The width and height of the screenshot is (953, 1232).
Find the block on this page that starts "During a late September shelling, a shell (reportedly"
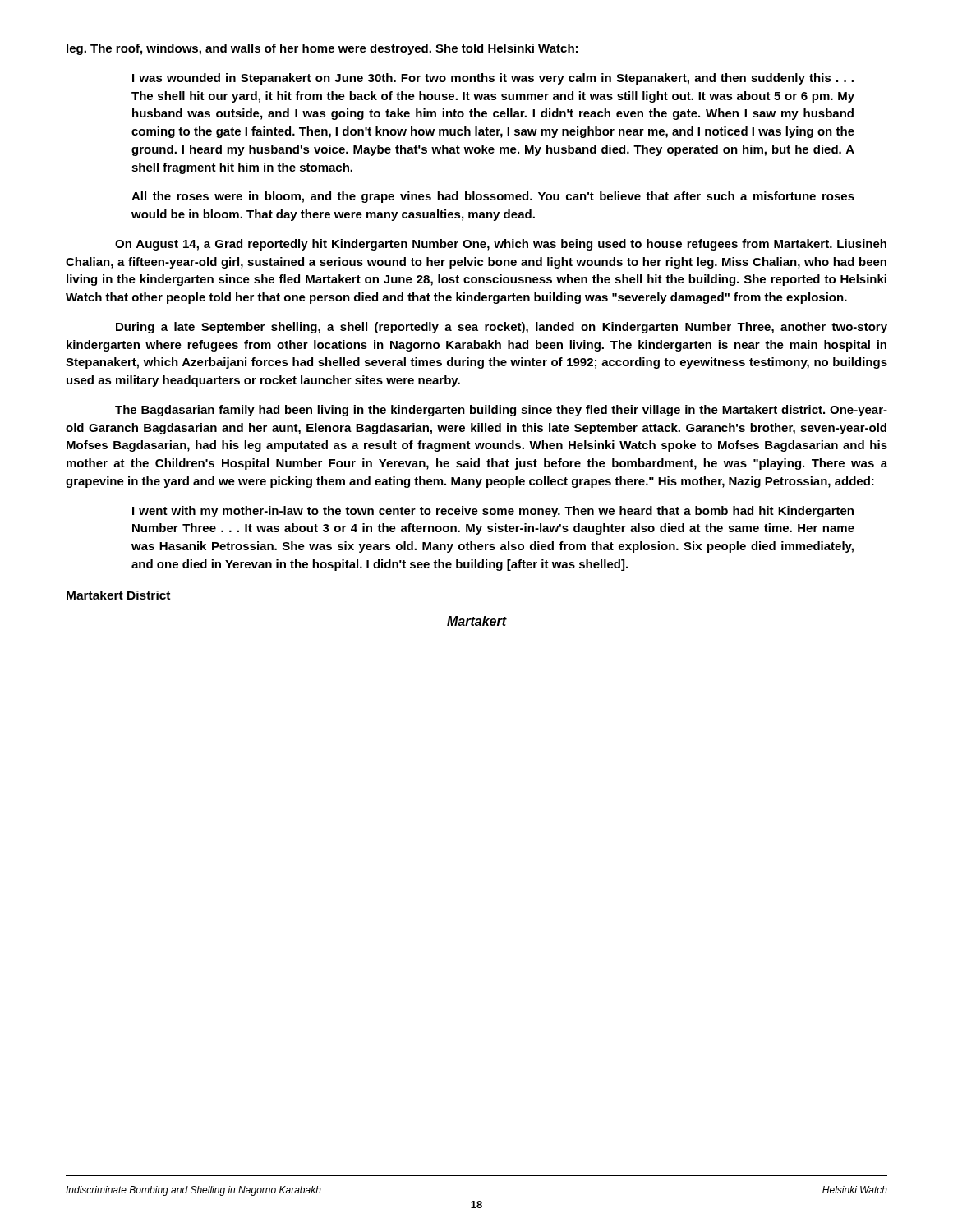[476, 353]
